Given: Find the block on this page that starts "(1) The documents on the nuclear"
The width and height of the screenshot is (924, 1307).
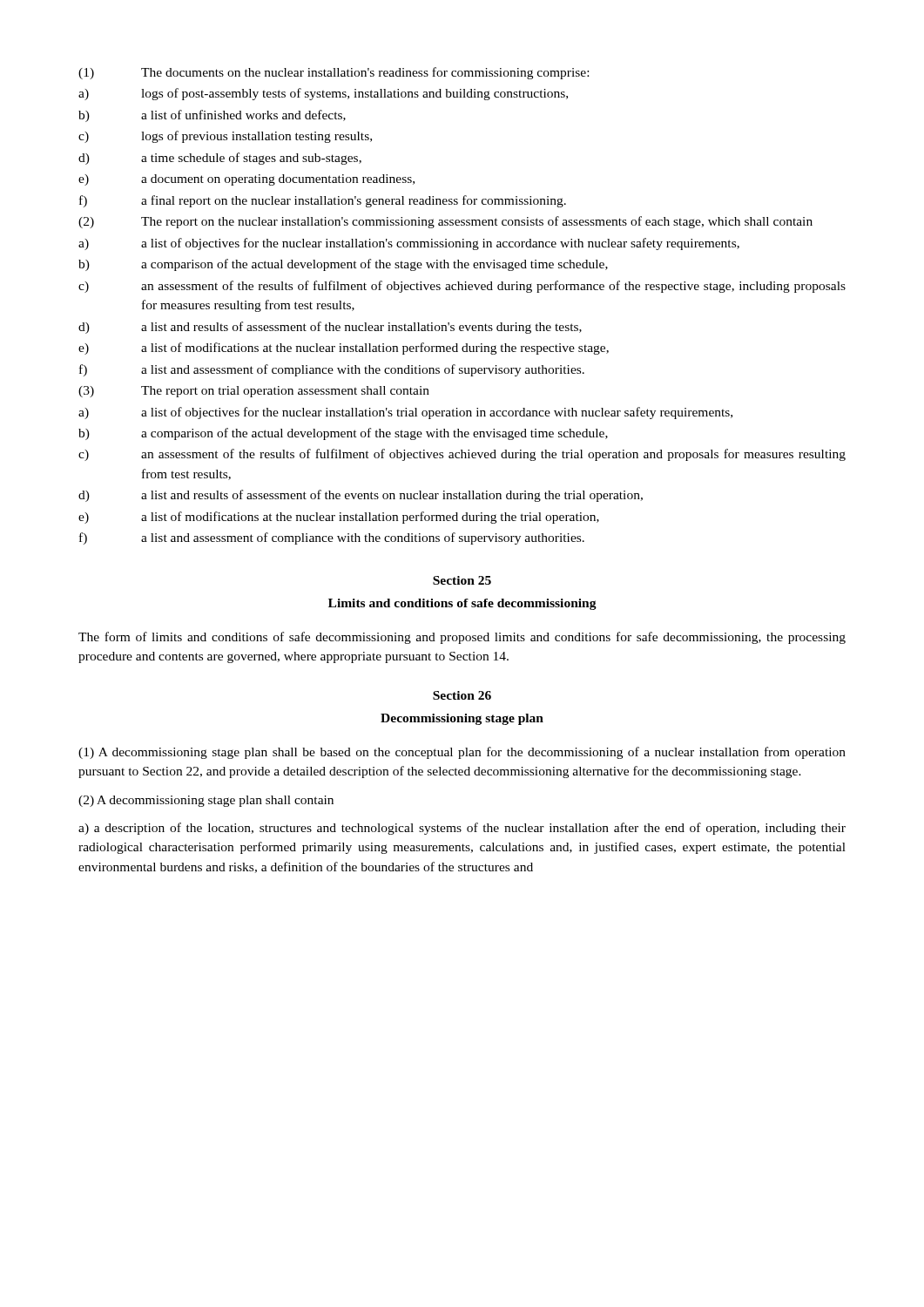Looking at the screenshot, I should pos(462,73).
